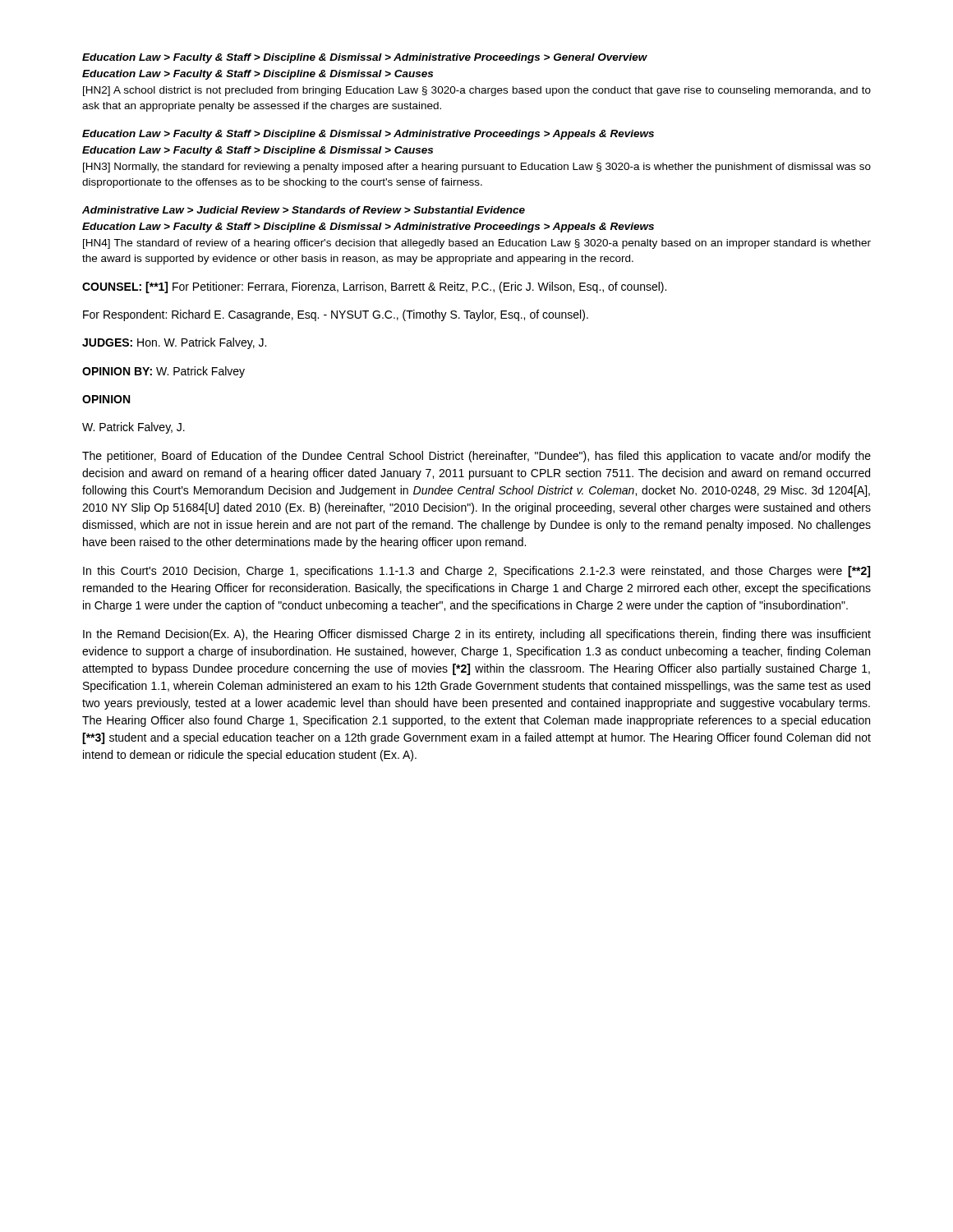Find the text block containing "JUDGES: Hon. W. Patrick"
953x1232 pixels.
(174, 343)
